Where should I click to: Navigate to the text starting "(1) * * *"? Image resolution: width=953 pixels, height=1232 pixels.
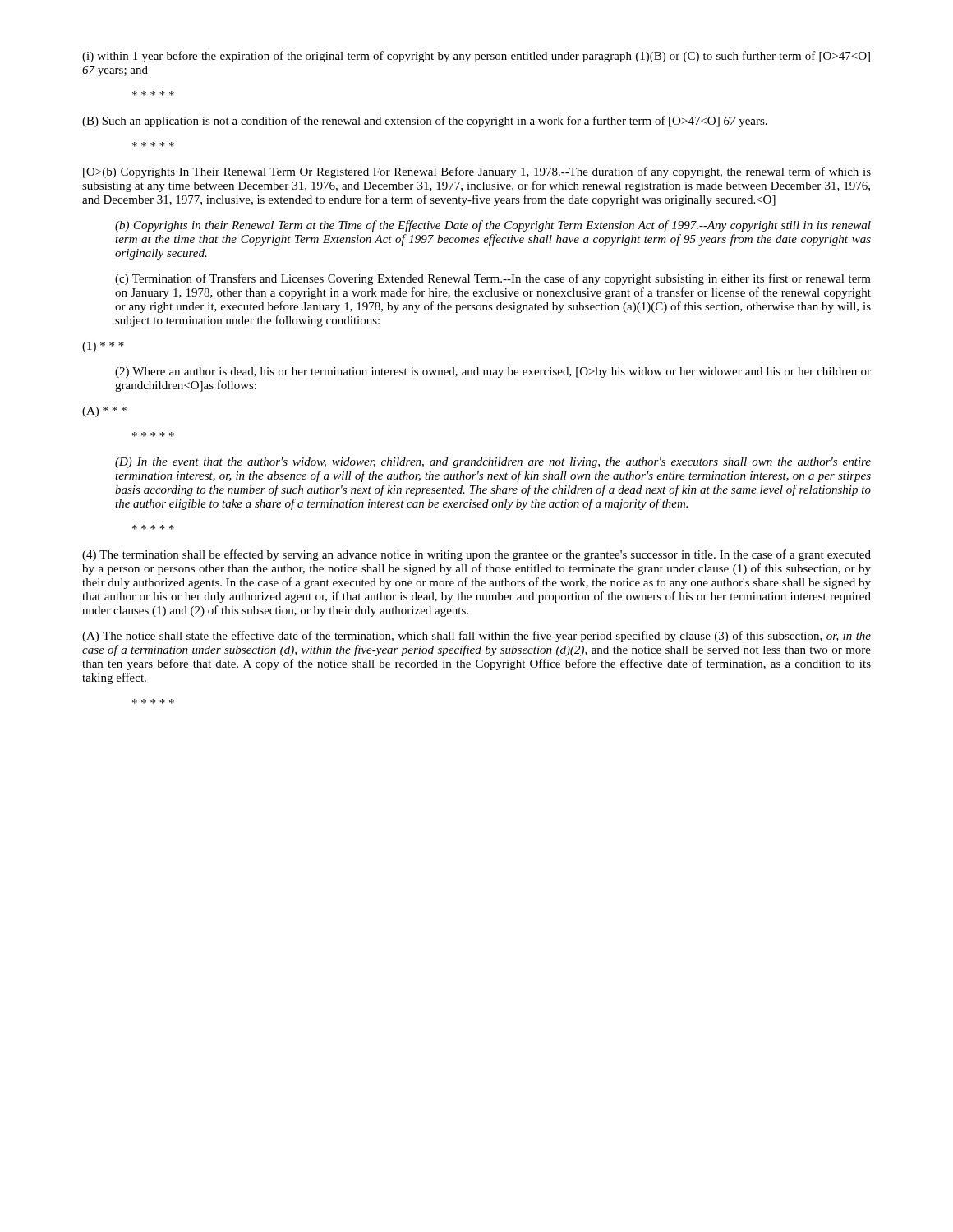pos(103,347)
